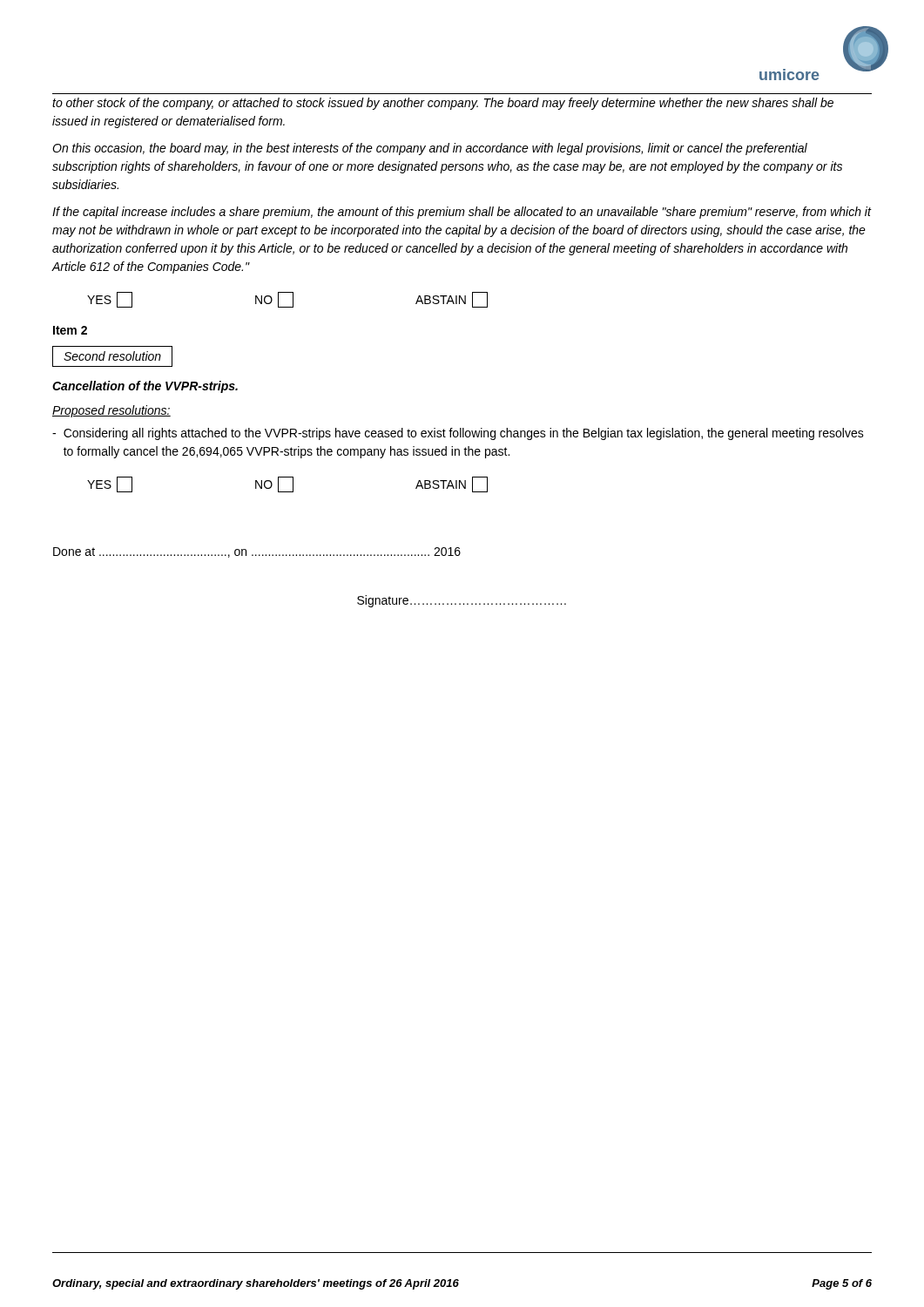Select the region starting "If the capital increase includes a share premium,"
This screenshot has width=924, height=1307.
point(462,239)
